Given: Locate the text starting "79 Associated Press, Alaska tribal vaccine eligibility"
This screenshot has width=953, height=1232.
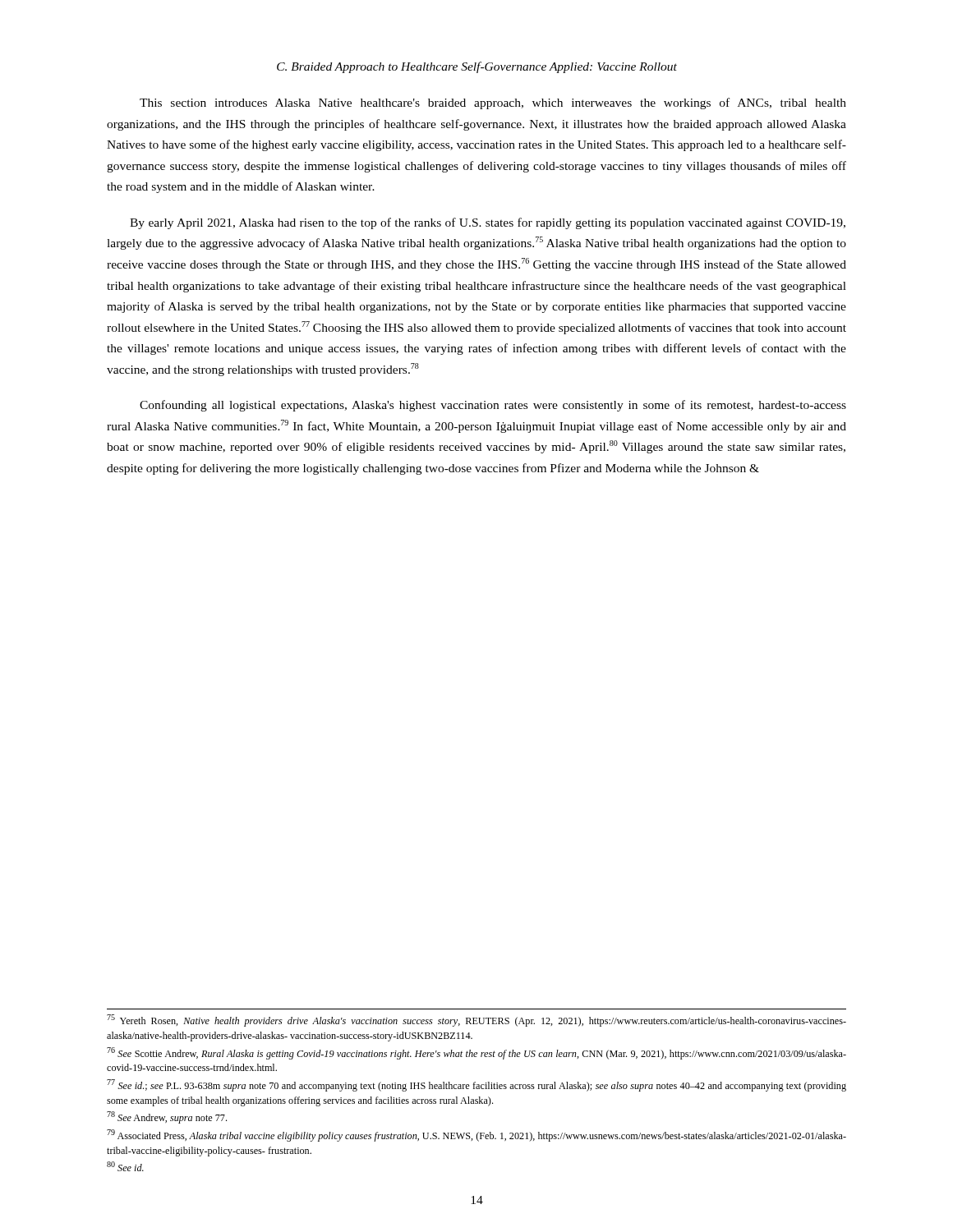Looking at the screenshot, I should coord(476,1143).
